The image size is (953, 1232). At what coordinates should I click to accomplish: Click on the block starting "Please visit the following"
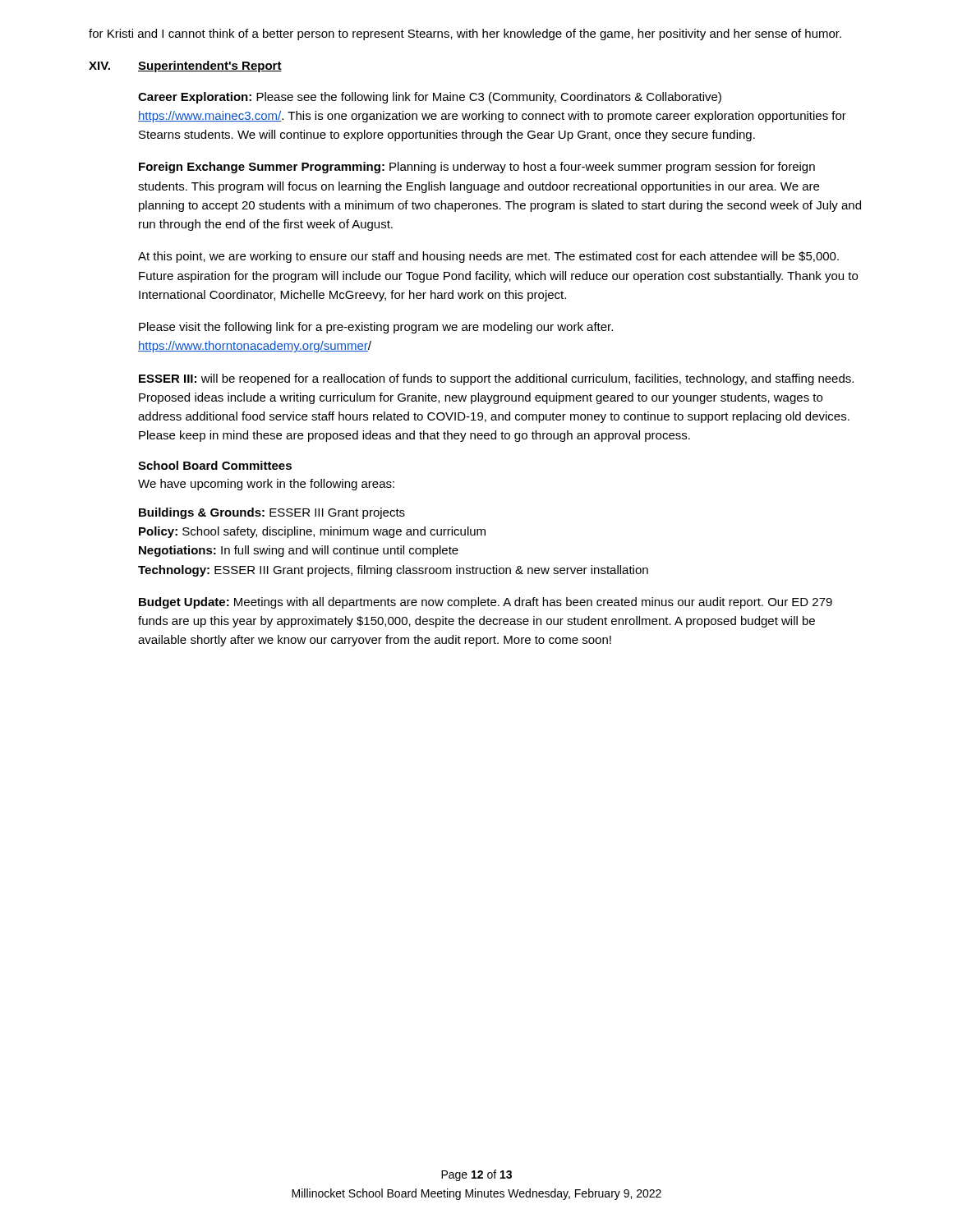(x=376, y=336)
